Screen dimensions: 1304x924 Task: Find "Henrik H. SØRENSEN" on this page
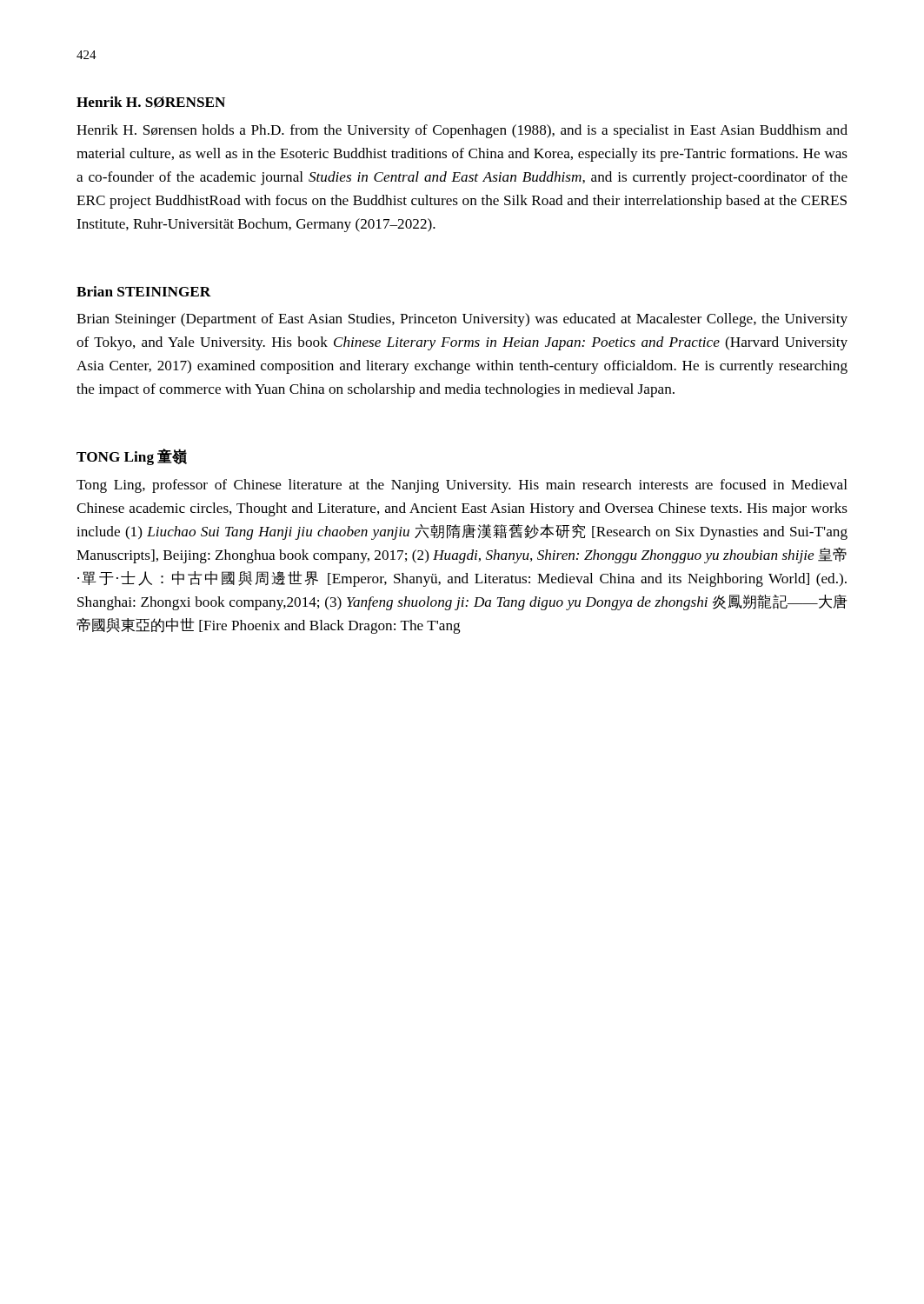pos(151,102)
